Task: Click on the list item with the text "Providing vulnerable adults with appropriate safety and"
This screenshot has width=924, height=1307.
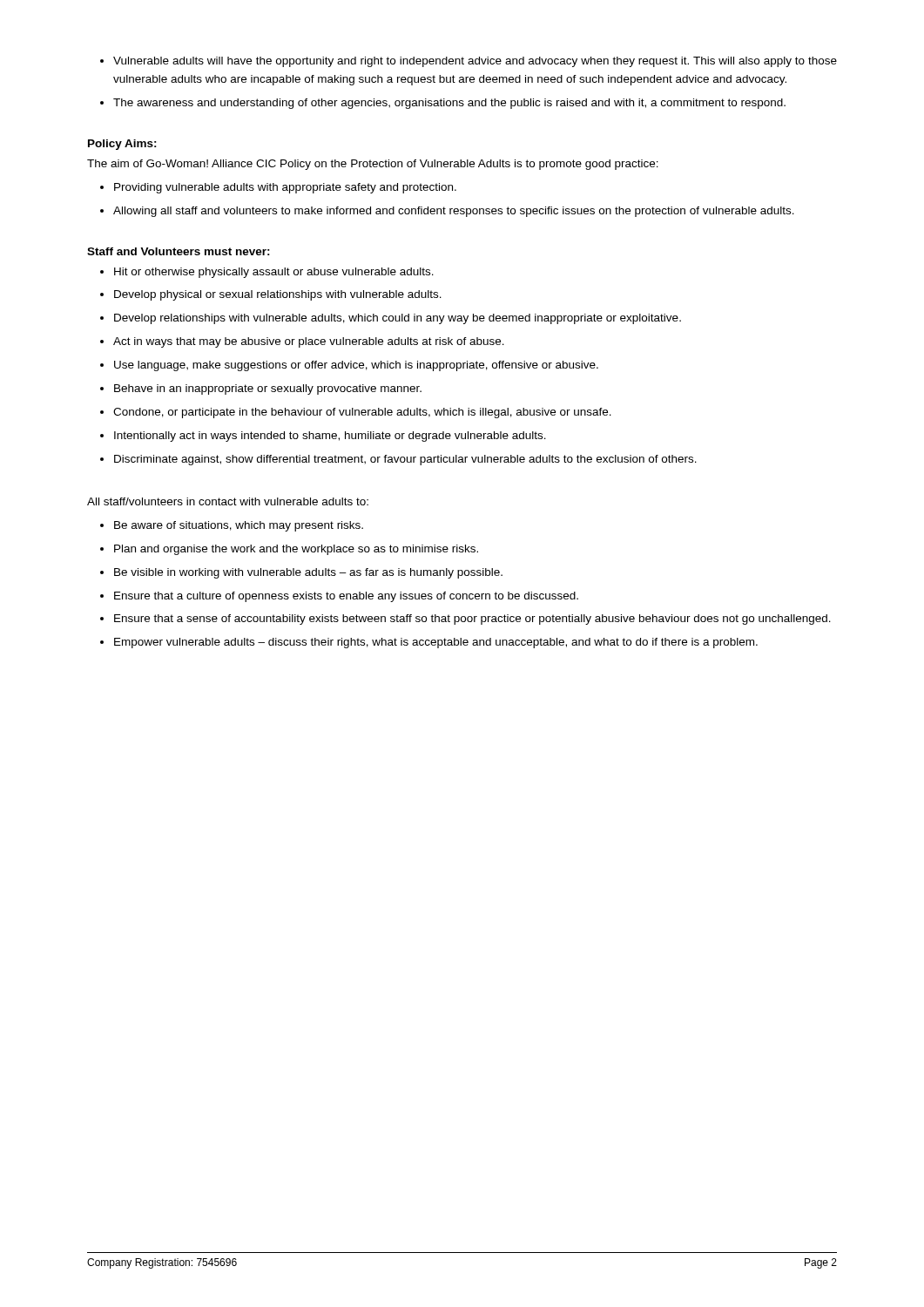Action: coord(466,187)
